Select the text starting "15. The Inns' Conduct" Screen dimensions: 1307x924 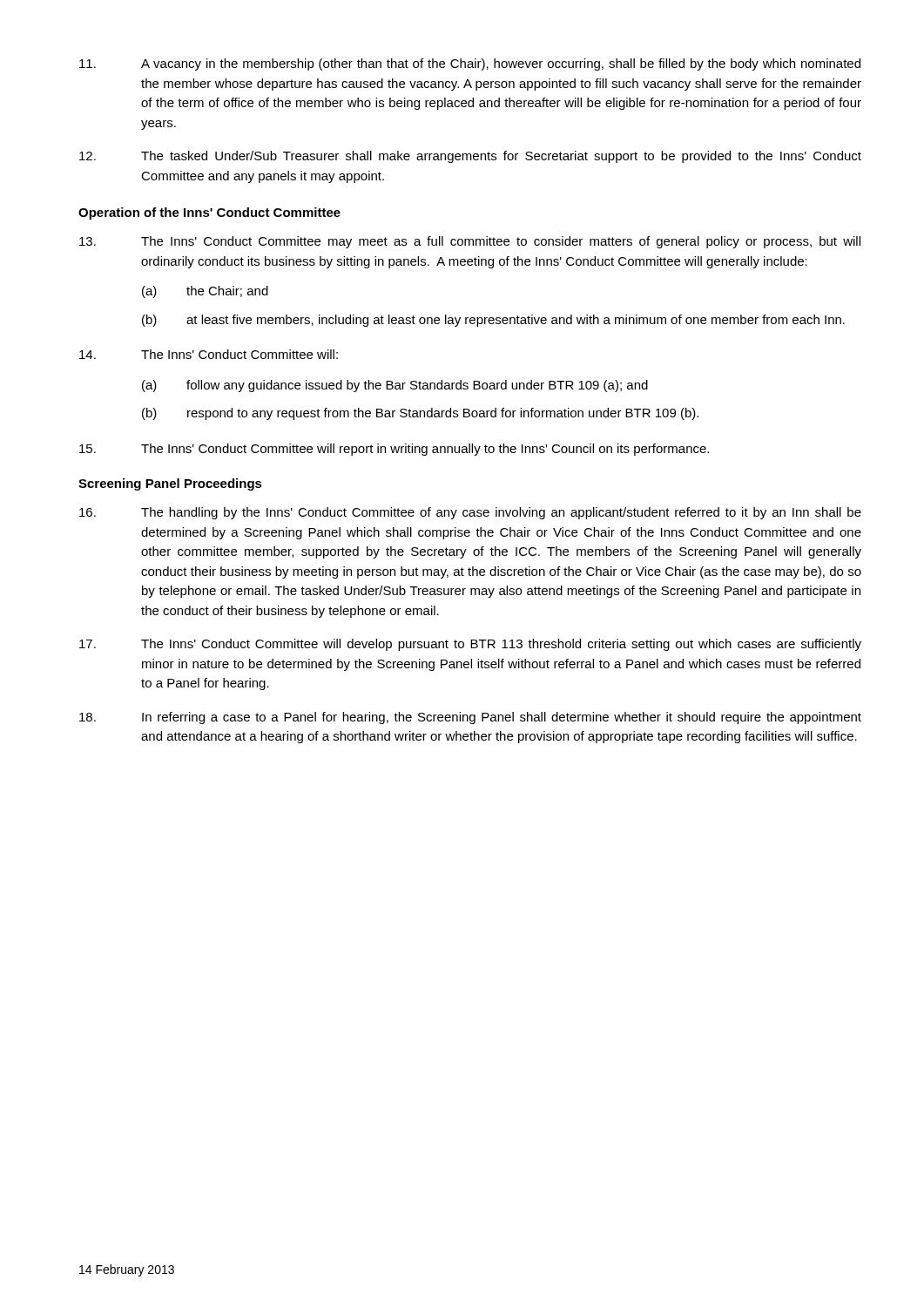[470, 449]
